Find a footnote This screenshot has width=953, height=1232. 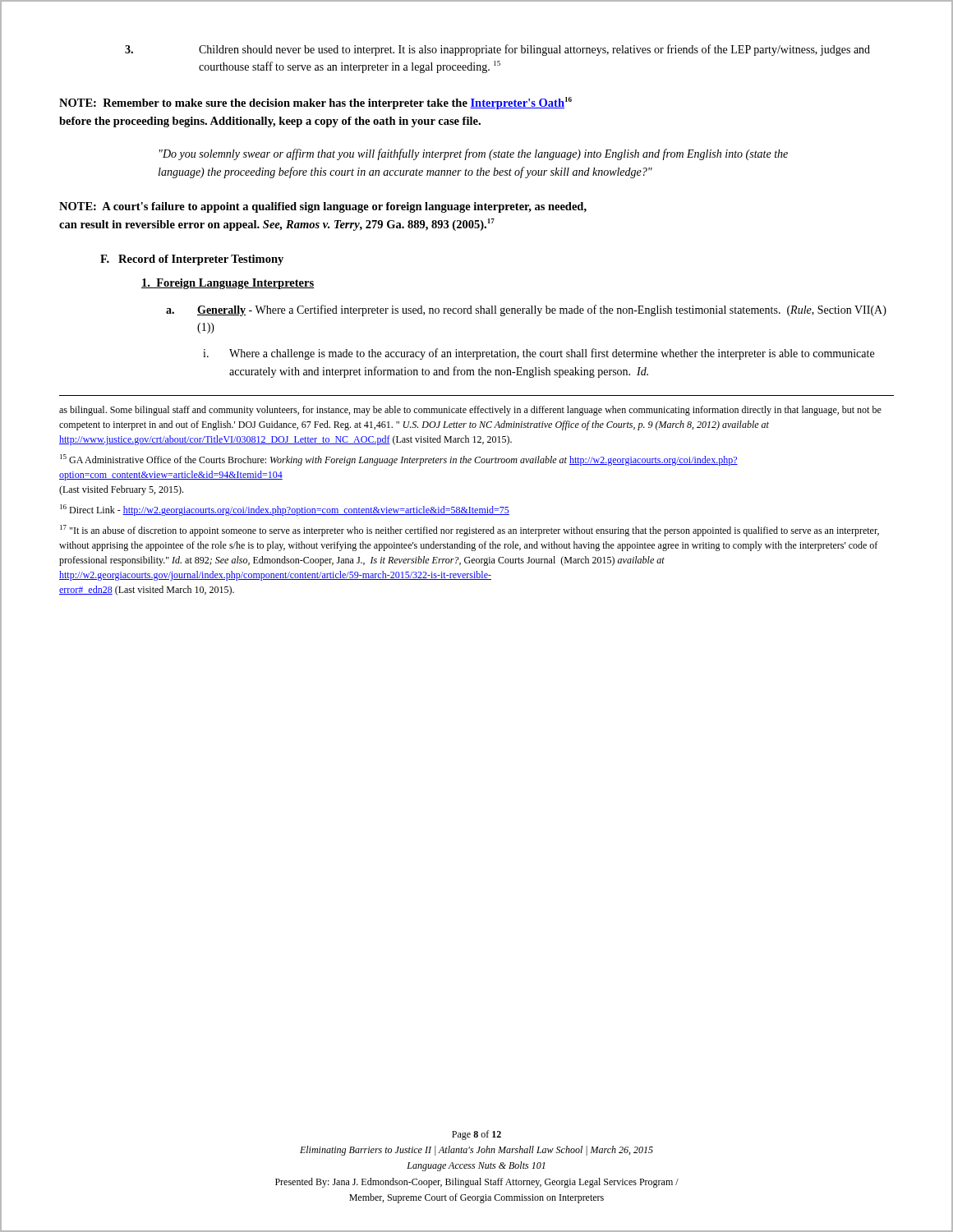click(476, 500)
